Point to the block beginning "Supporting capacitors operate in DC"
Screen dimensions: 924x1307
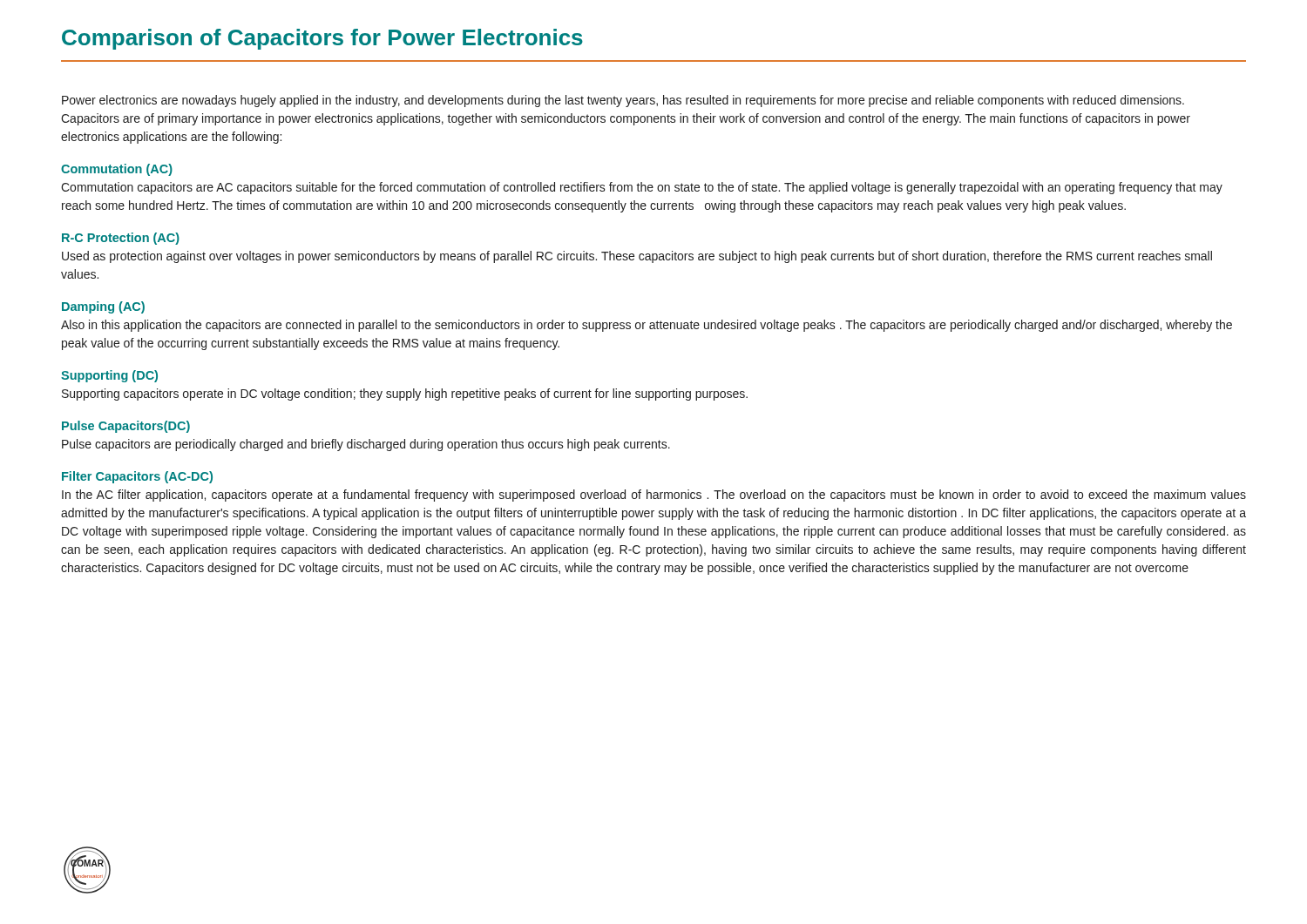click(x=654, y=394)
